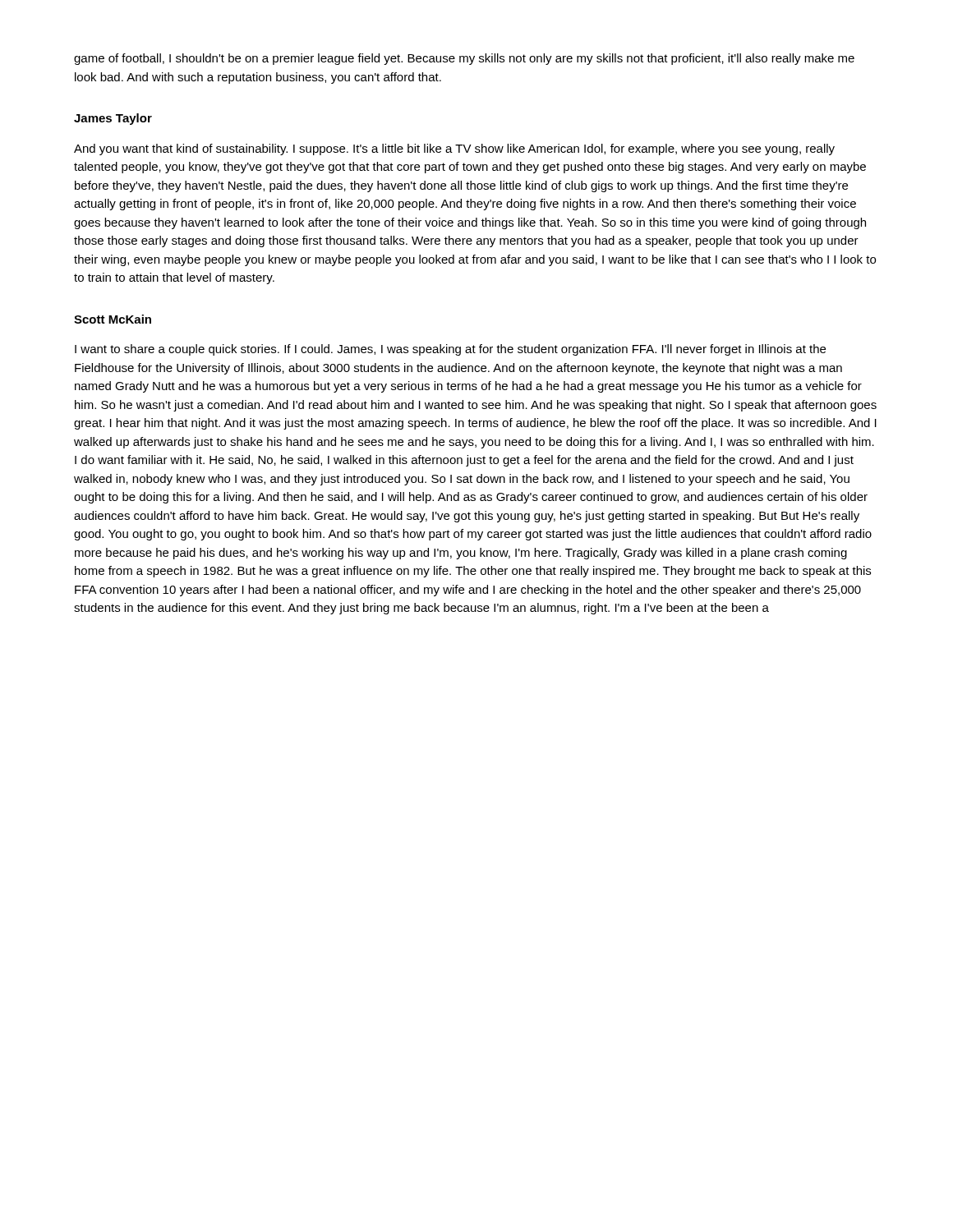The image size is (953, 1232).
Task: Select the passage starting "game of football,"
Action: pyautogui.click(x=464, y=67)
